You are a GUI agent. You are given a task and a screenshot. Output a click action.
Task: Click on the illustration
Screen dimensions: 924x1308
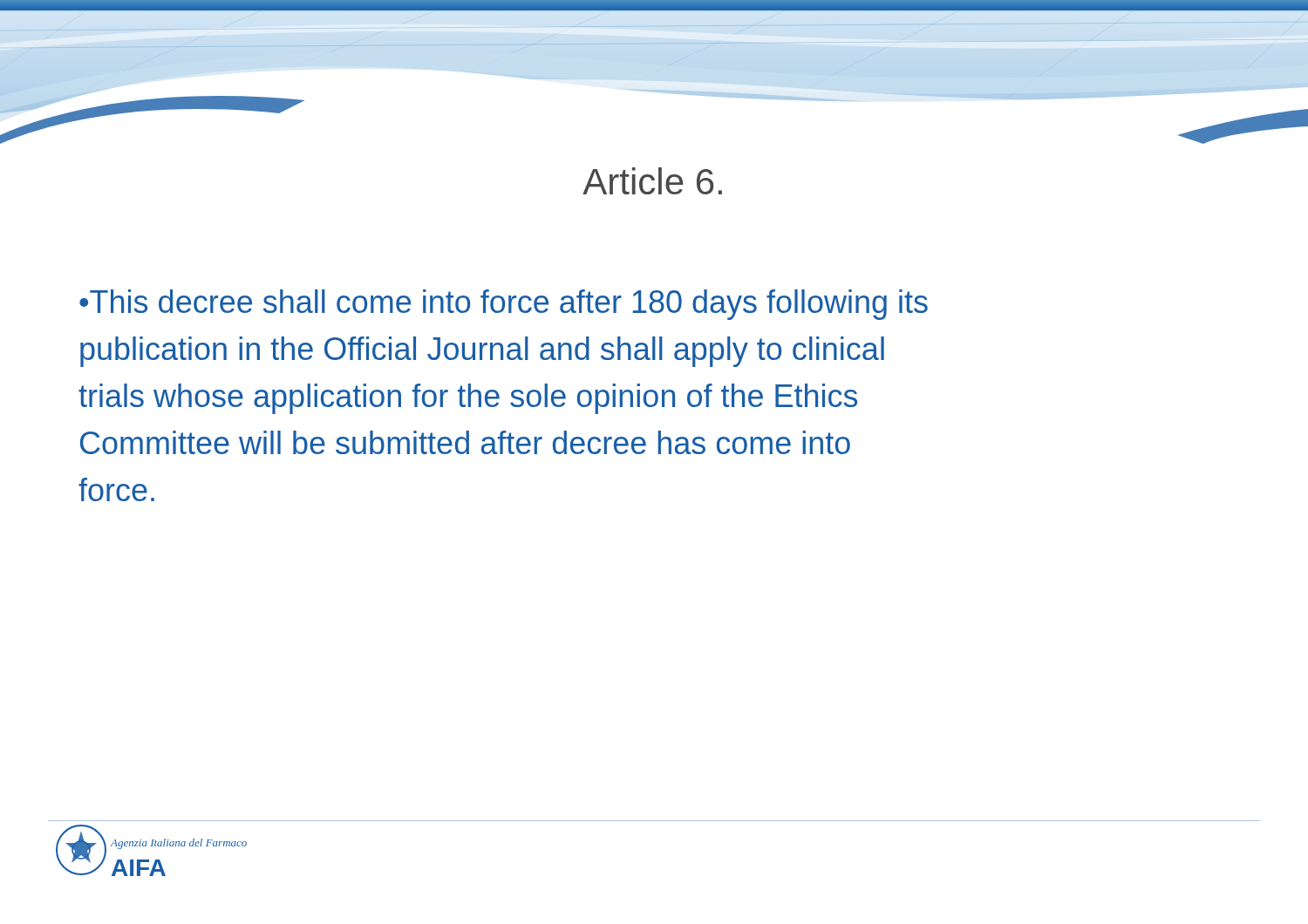click(x=654, y=72)
